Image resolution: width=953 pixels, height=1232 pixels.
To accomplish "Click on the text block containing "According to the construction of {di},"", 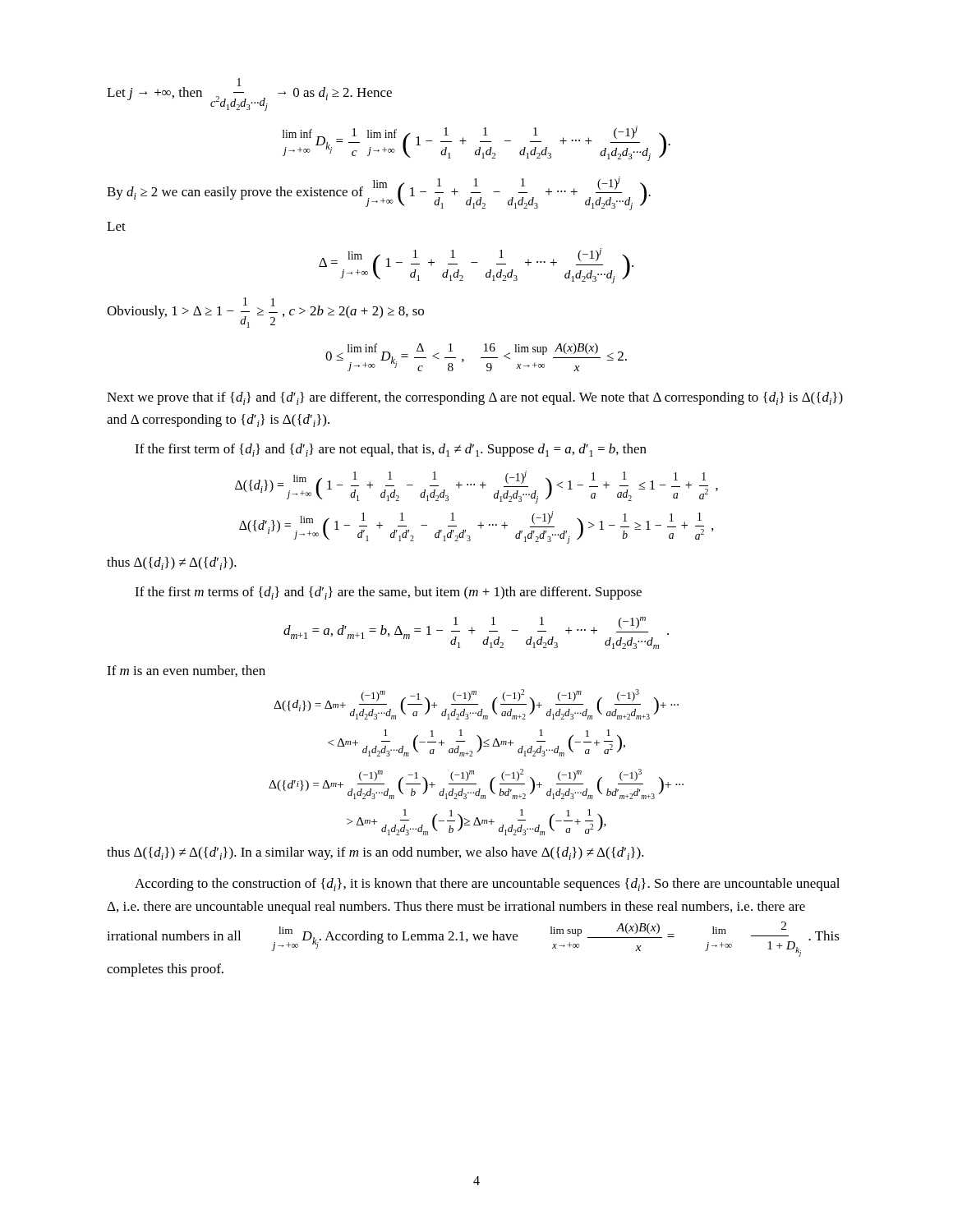I will point(473,926).
